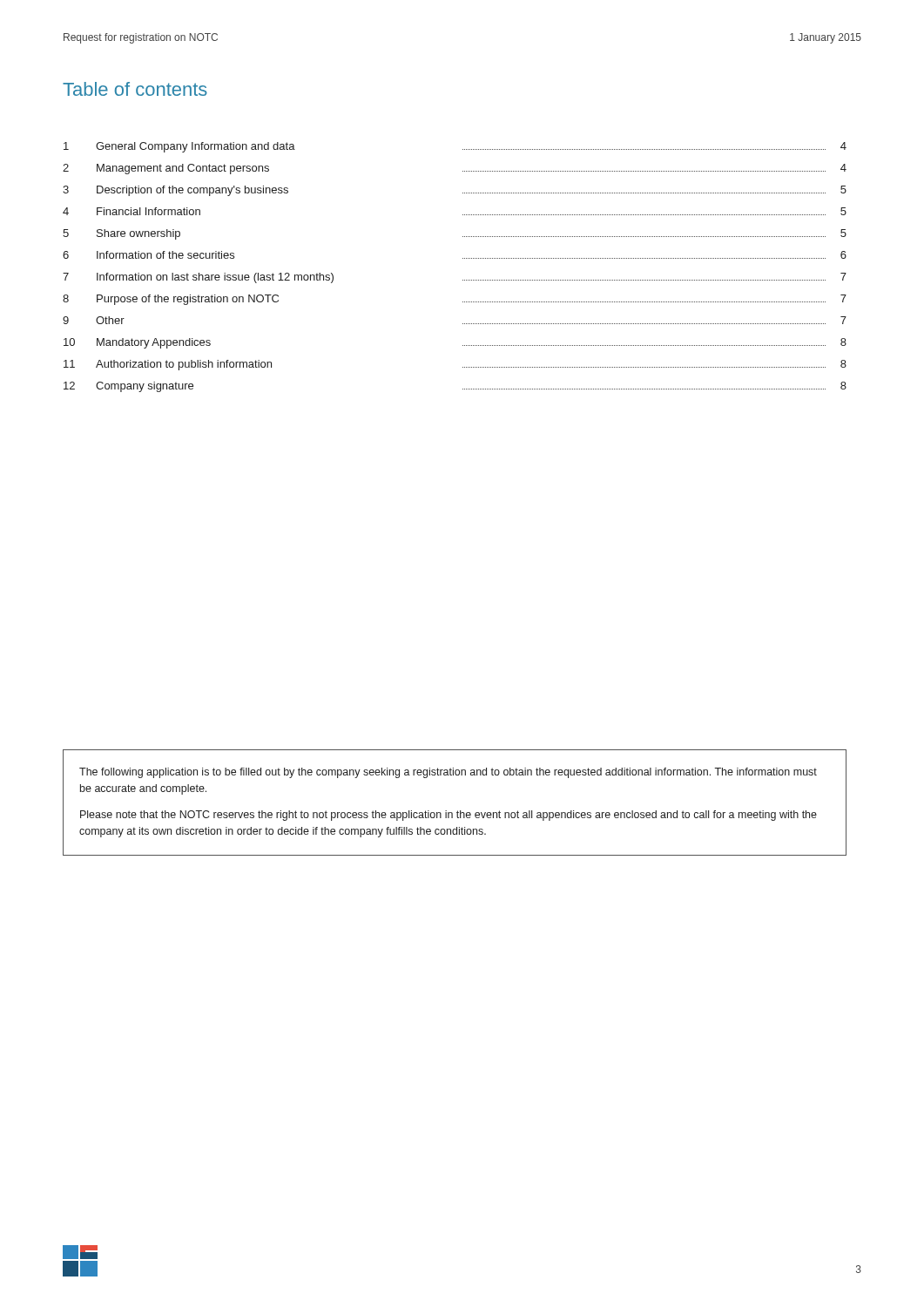The width and height of the screenshot is (924, 1307).
Task: Point to the block beginning "7 Information on last"
Action: click(x=455, y=277)
